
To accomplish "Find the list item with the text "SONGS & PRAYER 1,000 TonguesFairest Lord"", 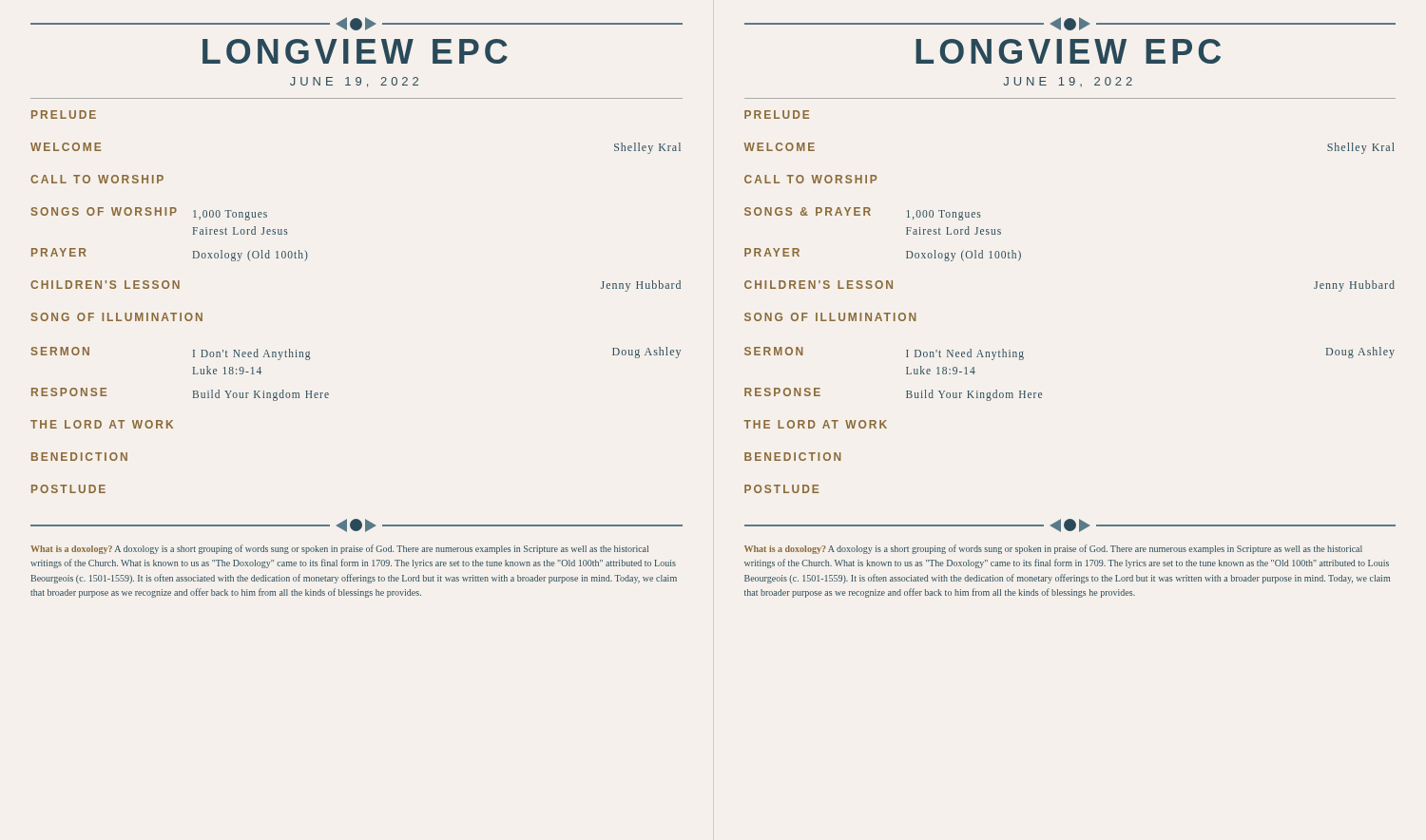I will click(863, 214).
